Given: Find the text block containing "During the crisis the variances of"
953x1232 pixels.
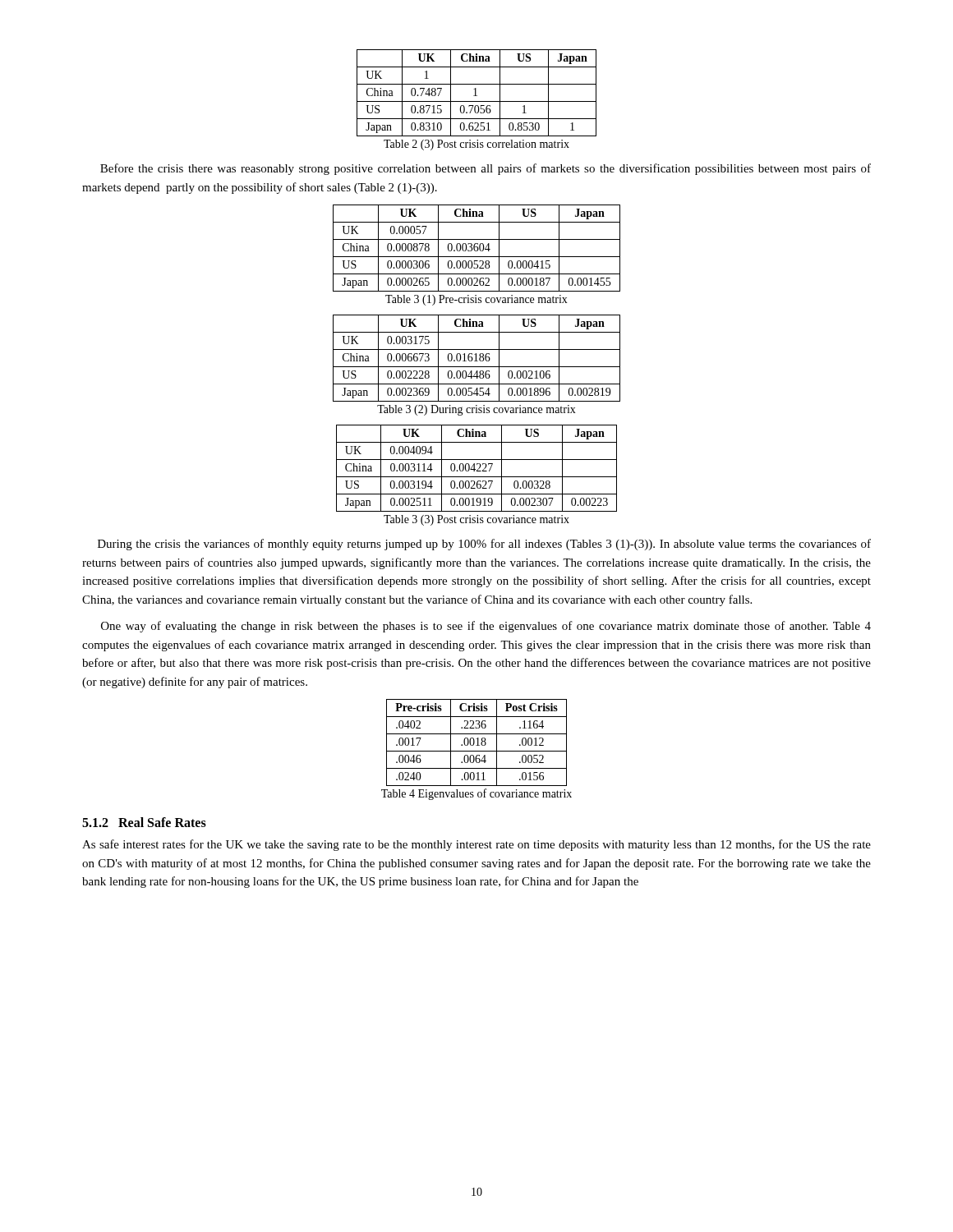Looking at the screenshot, I should click(476, 572).
